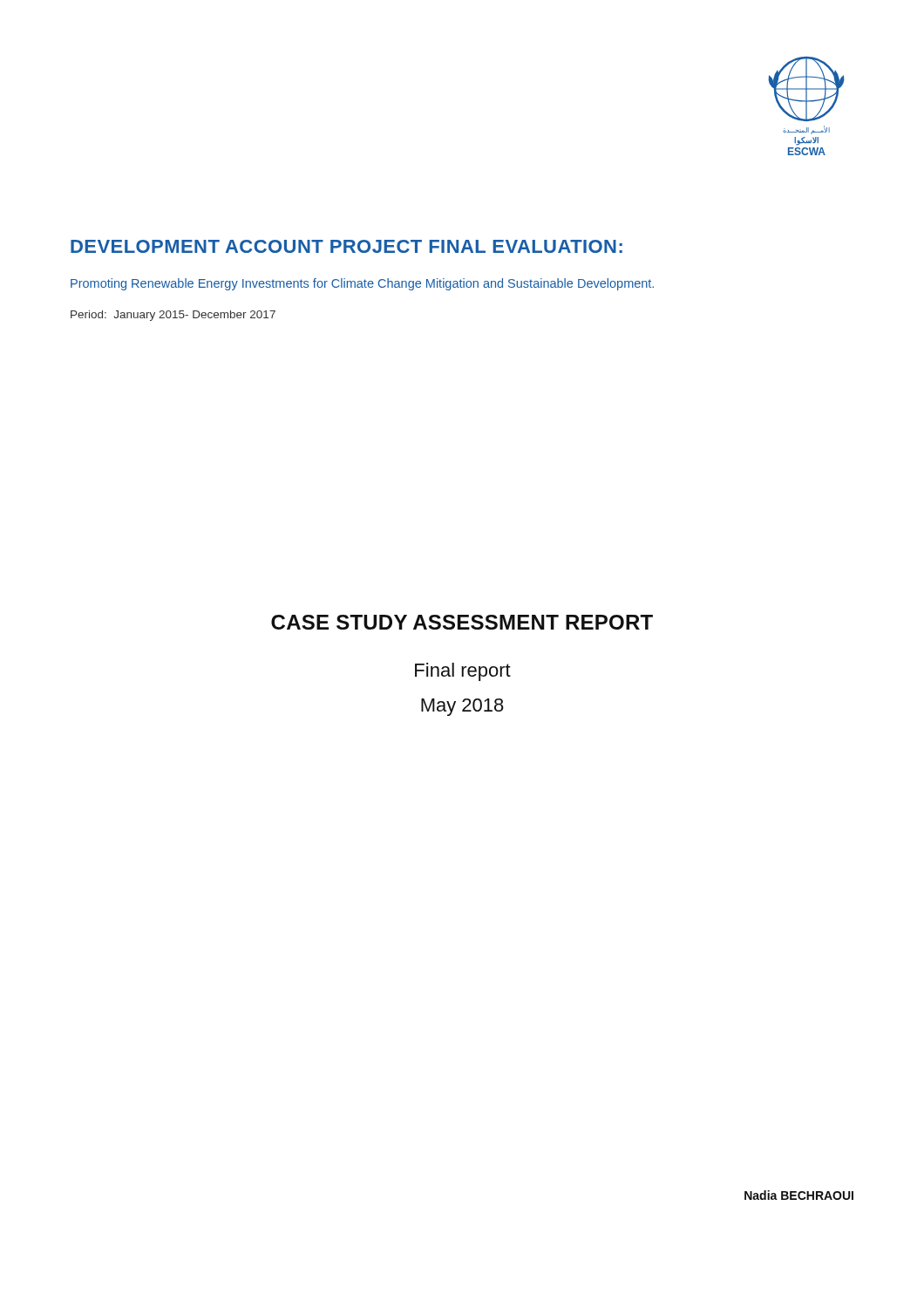Screen dimensions: 1308x924
Task: Find the block on this page that starts "Promoting Renewable Energy Investments for Climate Change"
Action: pyautogui.click(x=362, y=283)
